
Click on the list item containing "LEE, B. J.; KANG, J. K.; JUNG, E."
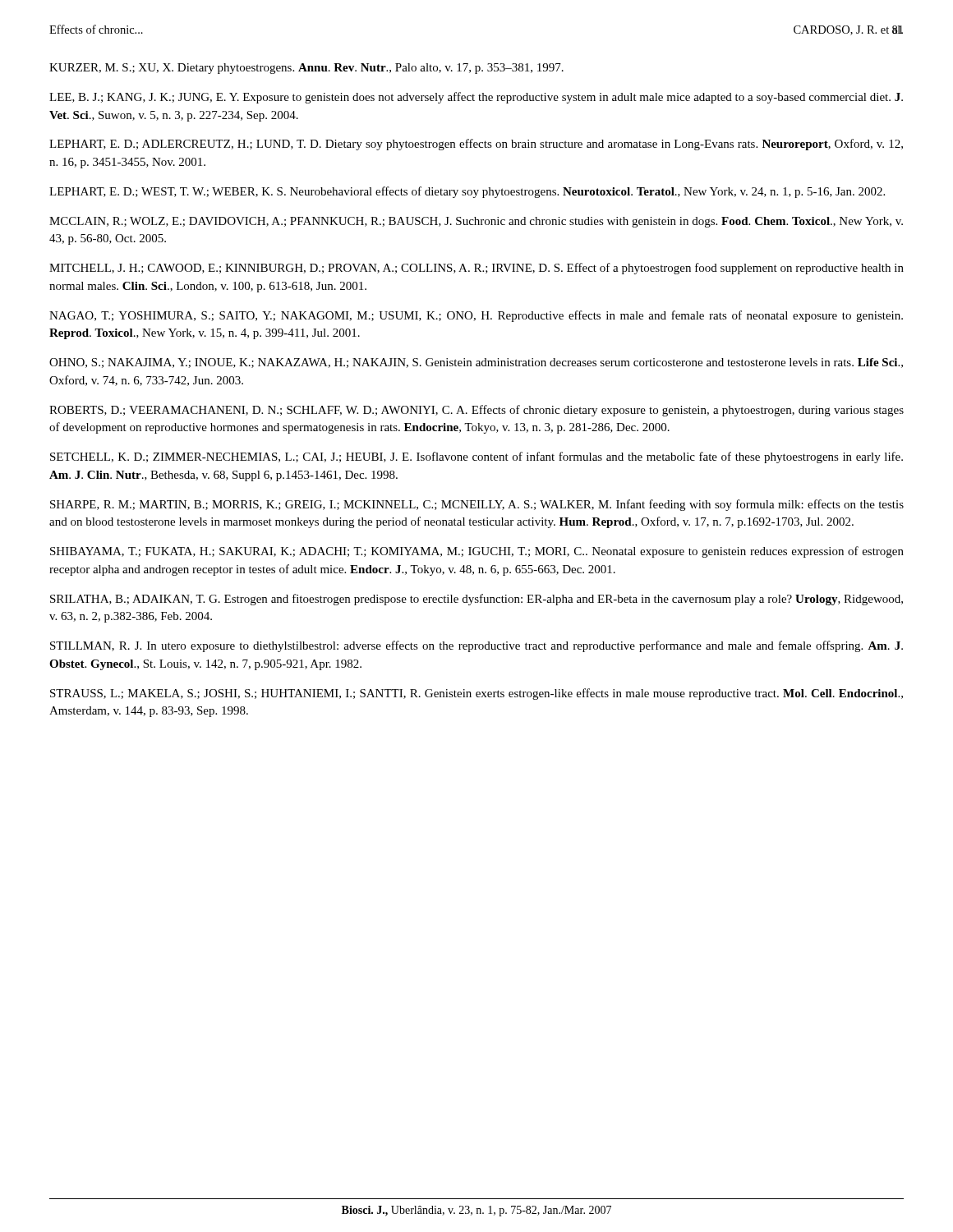pyautogui.click(x=476, y=106)
